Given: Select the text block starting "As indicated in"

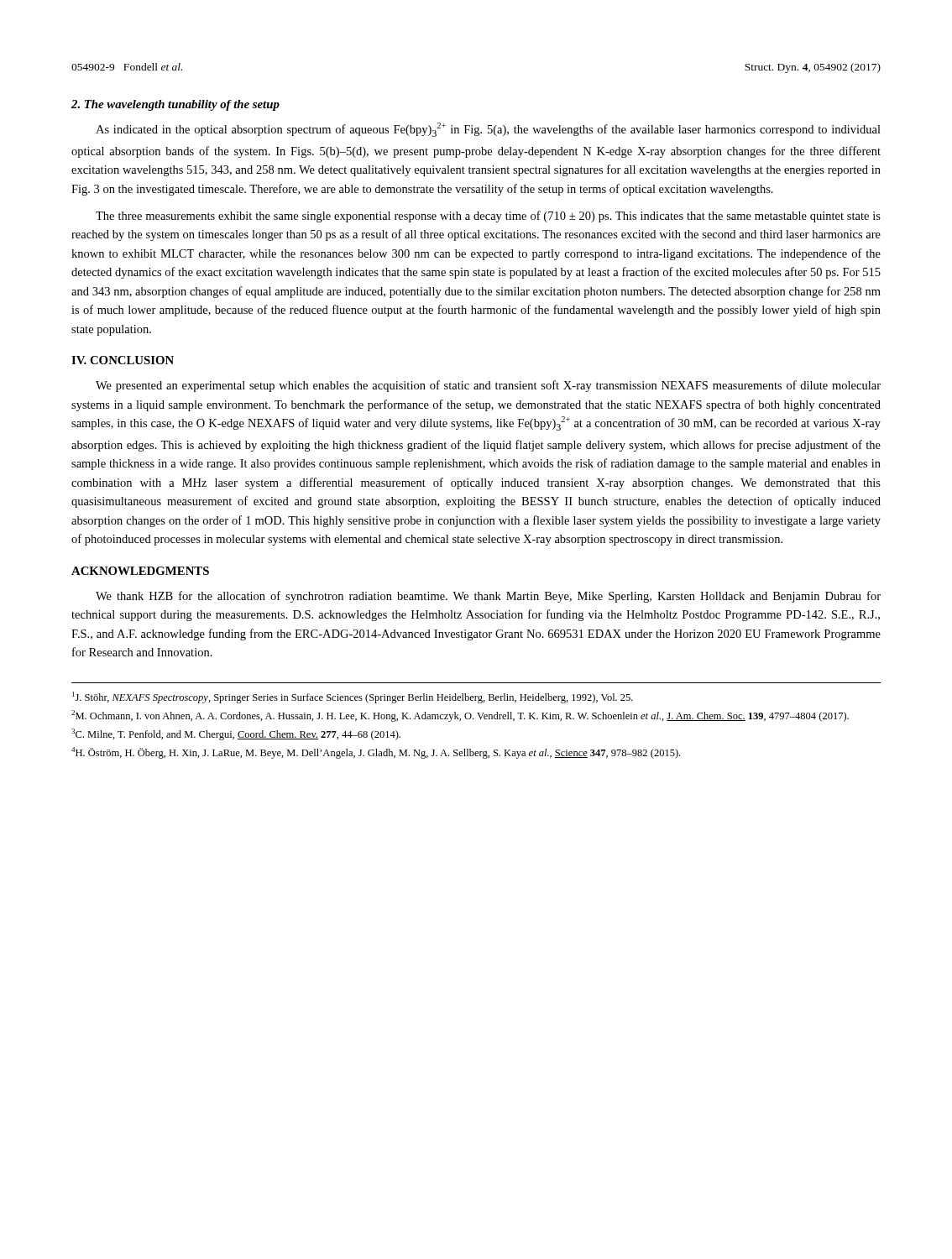Looking at the screenshot, I should (476, 159).
